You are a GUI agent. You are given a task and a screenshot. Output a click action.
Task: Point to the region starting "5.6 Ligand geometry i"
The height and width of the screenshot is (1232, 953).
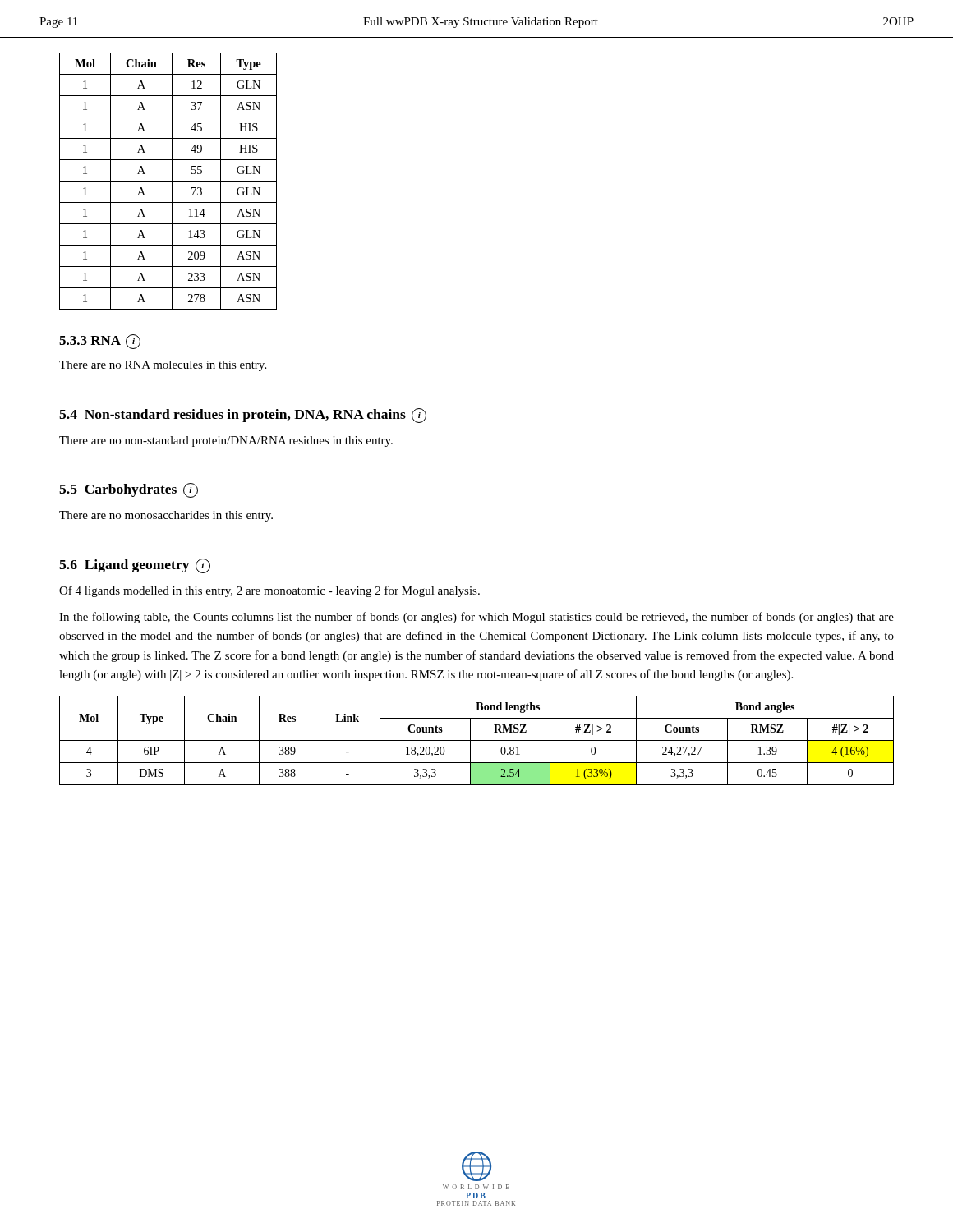point(135,564)
